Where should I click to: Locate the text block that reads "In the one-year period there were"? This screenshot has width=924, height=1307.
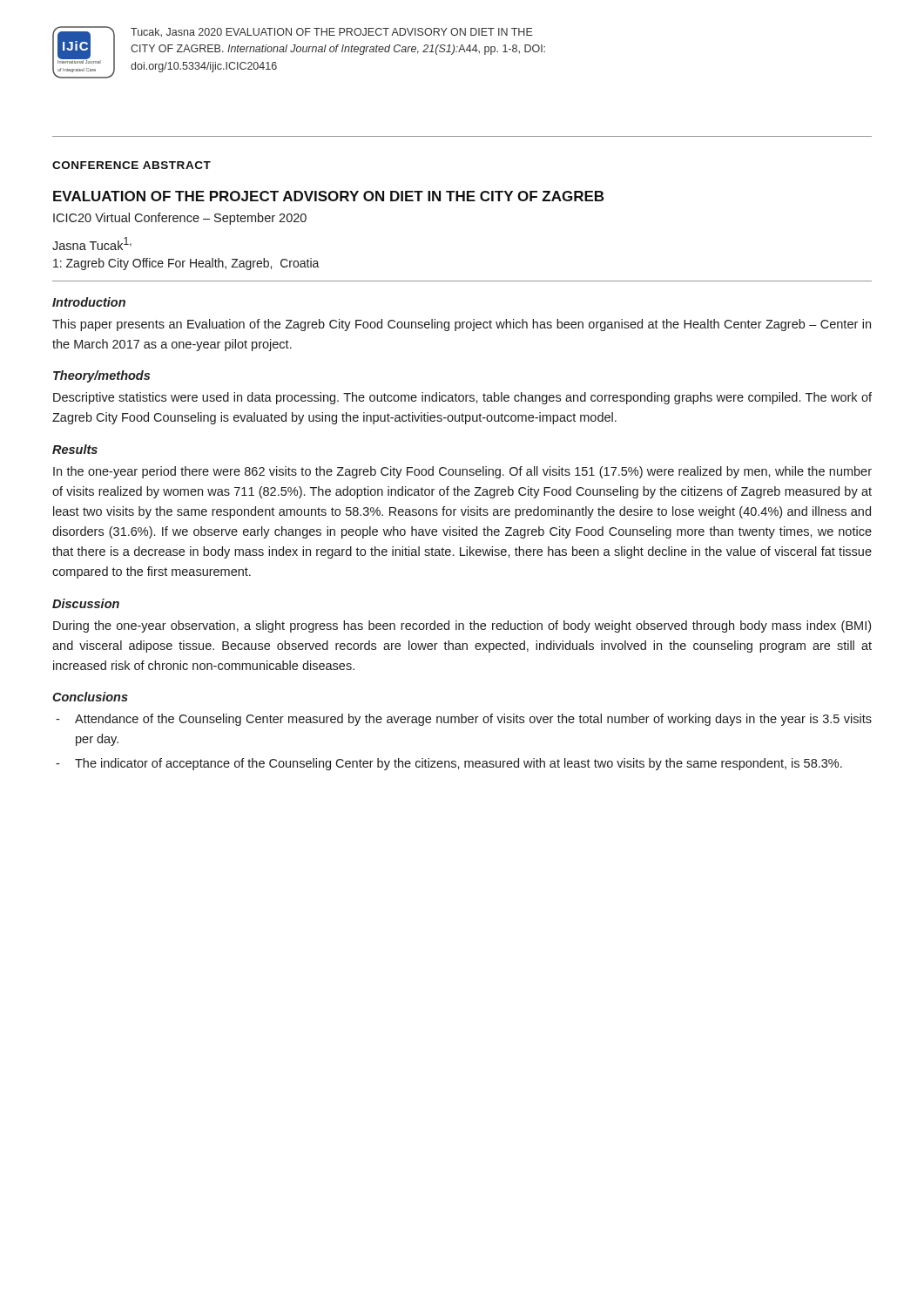pos(462,521)
